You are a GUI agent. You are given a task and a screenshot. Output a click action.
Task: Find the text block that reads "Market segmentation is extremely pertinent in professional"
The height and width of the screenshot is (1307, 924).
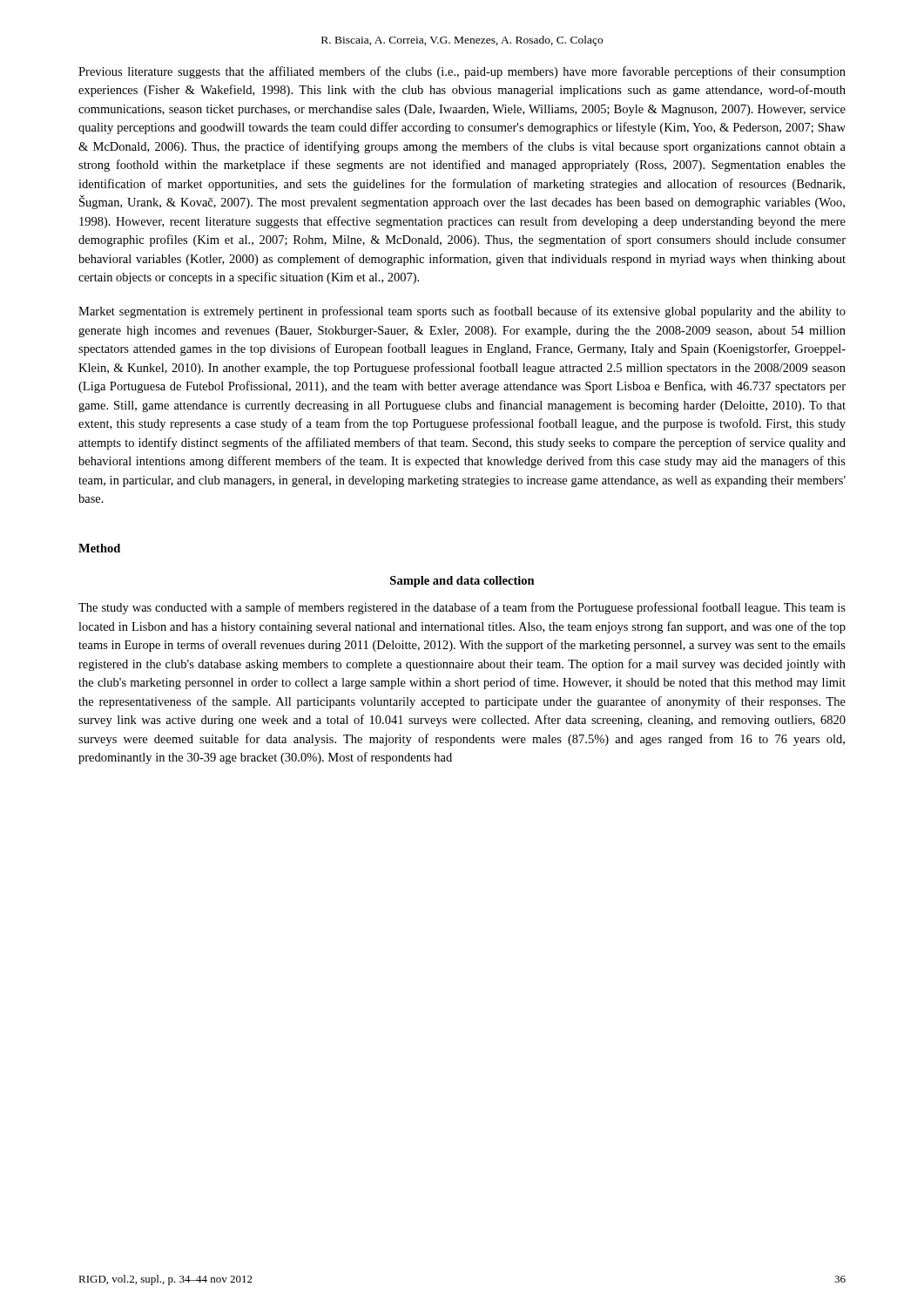click(x=462, y=405)
